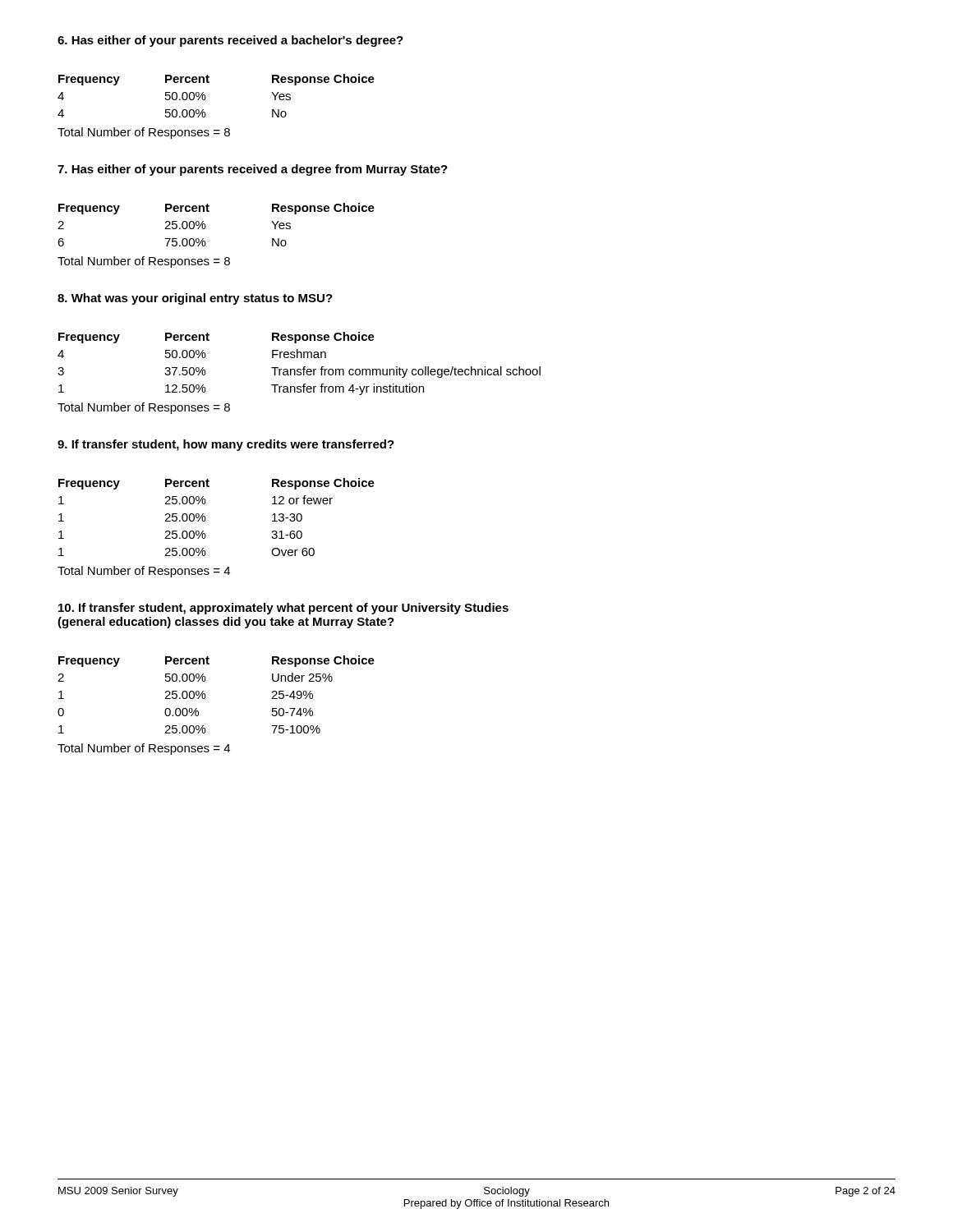The image size is (953, 1232).
Task: Locate the table with the text "Transfer from 4-yr institution"
Action: coord(476,371)
